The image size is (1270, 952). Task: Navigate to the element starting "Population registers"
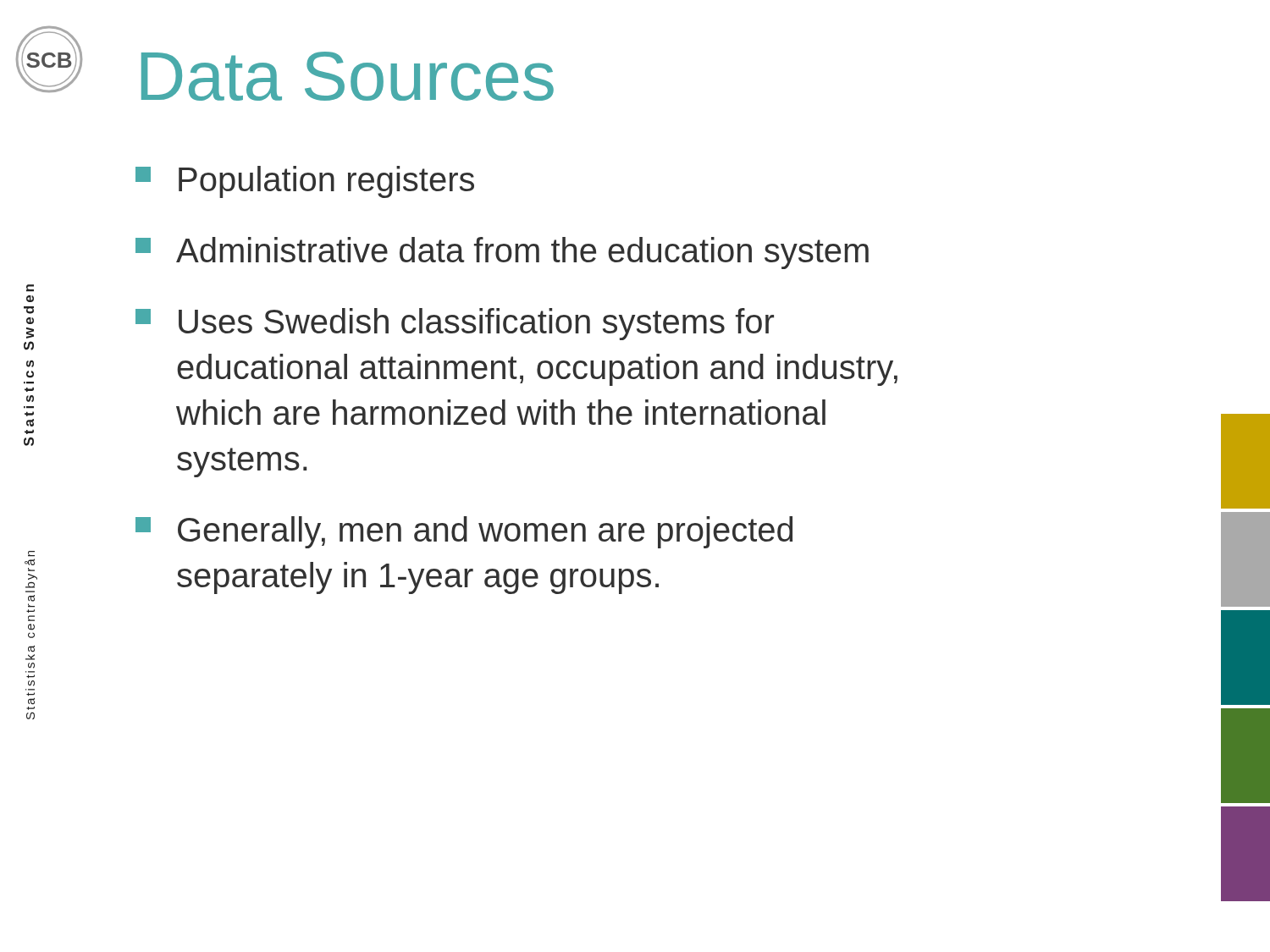pos(305,179)
